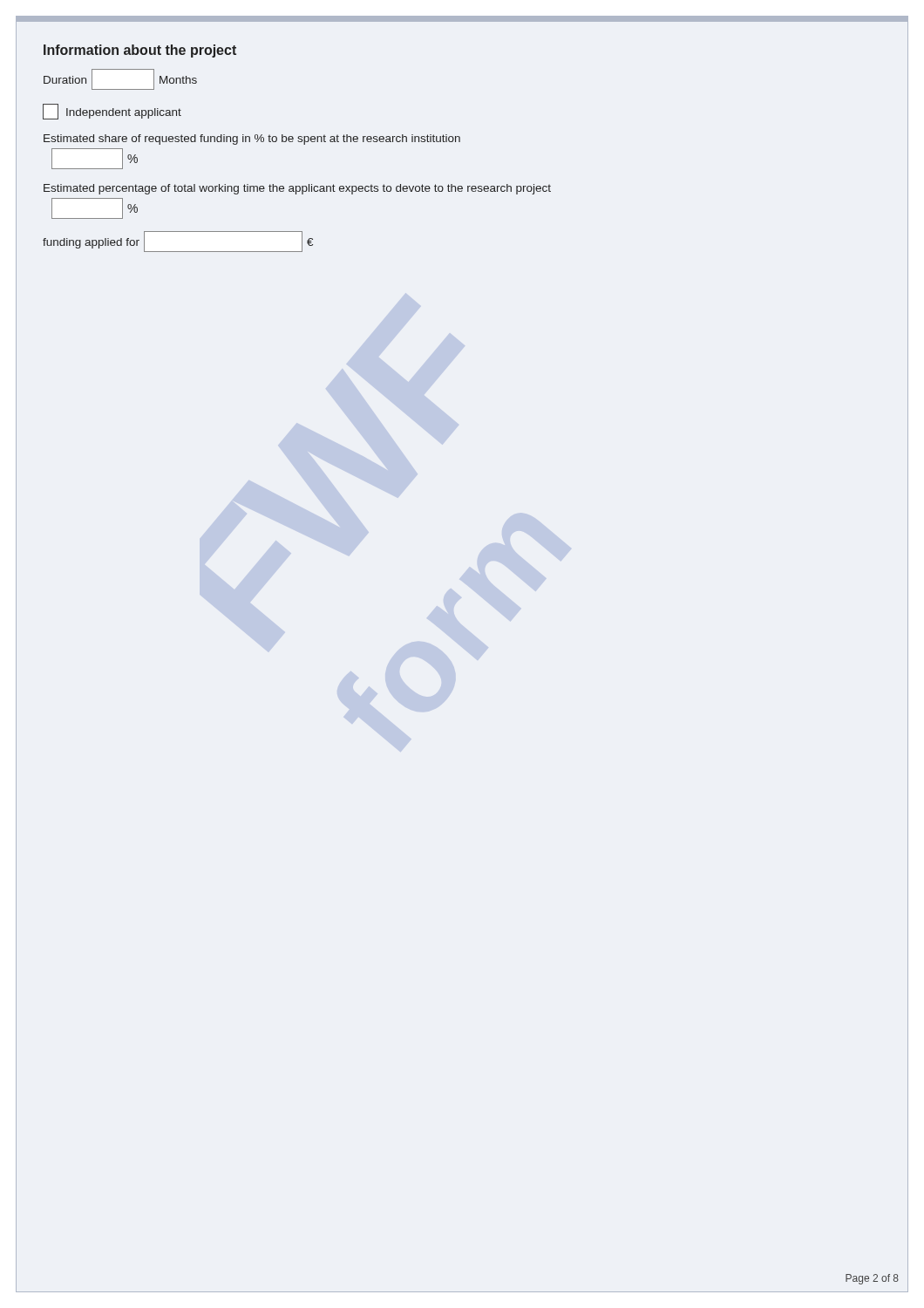Image resolution: width=924 pixels, height=1308 pixels.
Task: Find the element starting "Estimated percentage of total working time"
Action: click(x=462, y=200)
